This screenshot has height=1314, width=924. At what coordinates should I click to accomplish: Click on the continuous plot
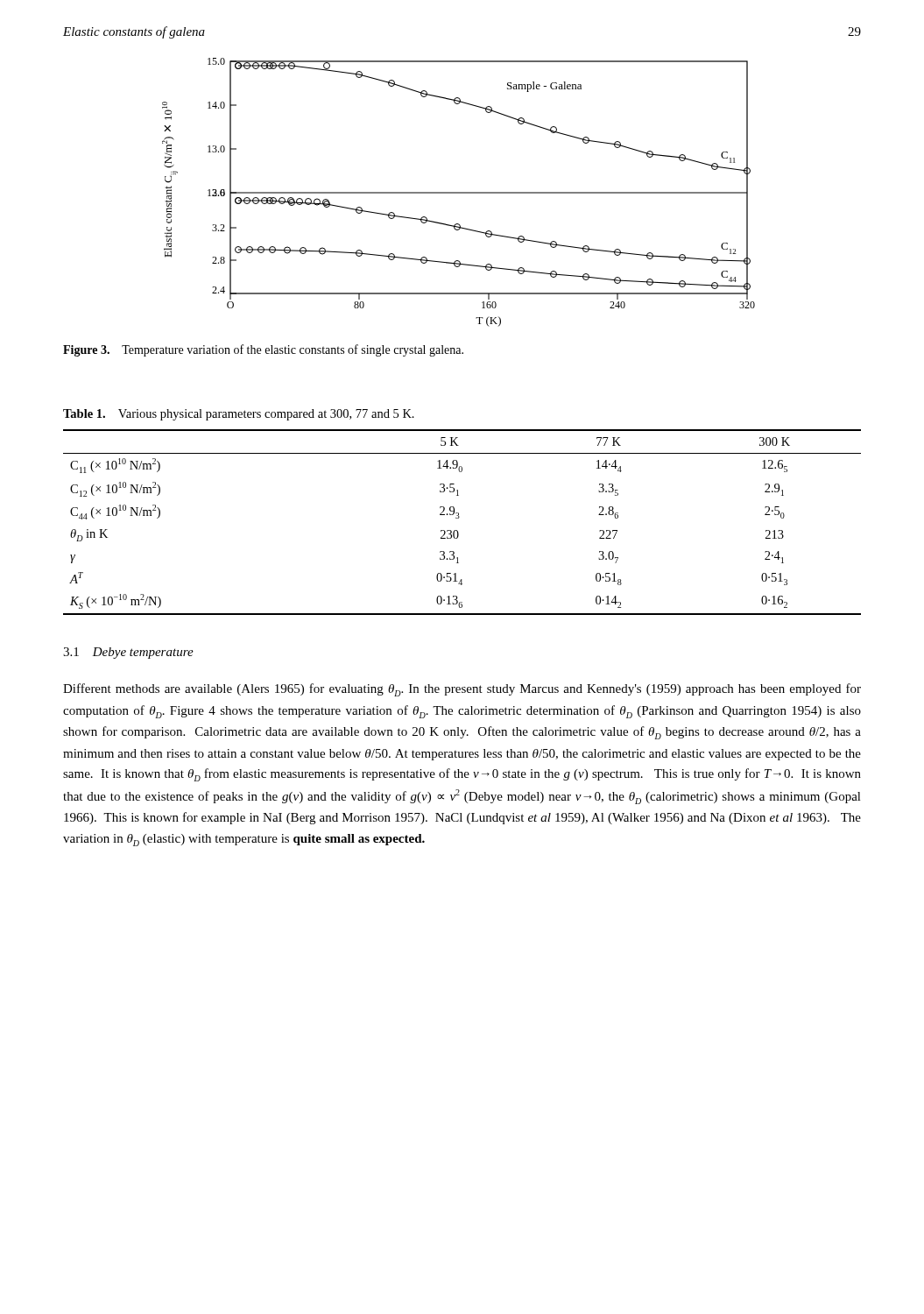click(x=462, y=193)
